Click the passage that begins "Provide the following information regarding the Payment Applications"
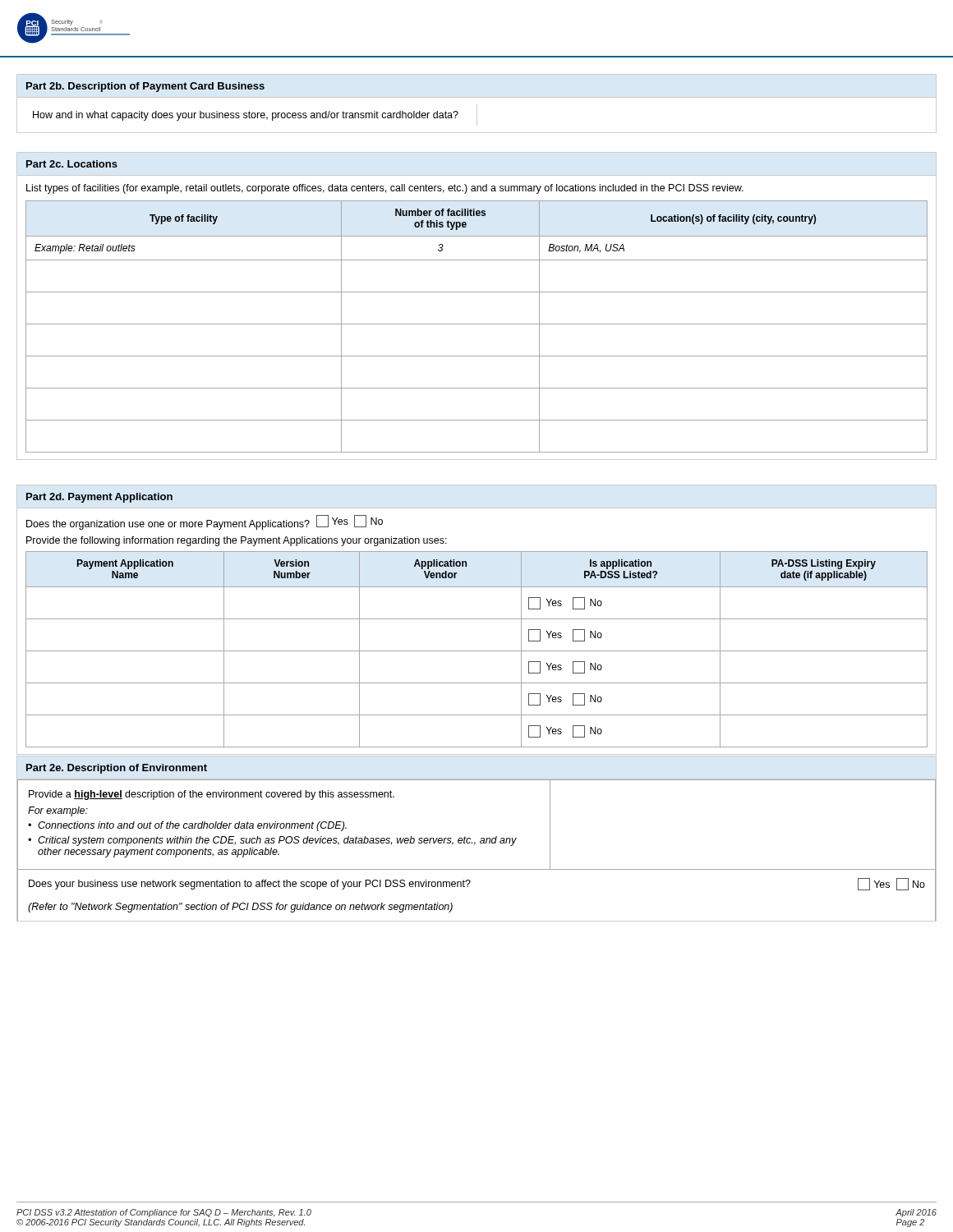 coord(236,540)
